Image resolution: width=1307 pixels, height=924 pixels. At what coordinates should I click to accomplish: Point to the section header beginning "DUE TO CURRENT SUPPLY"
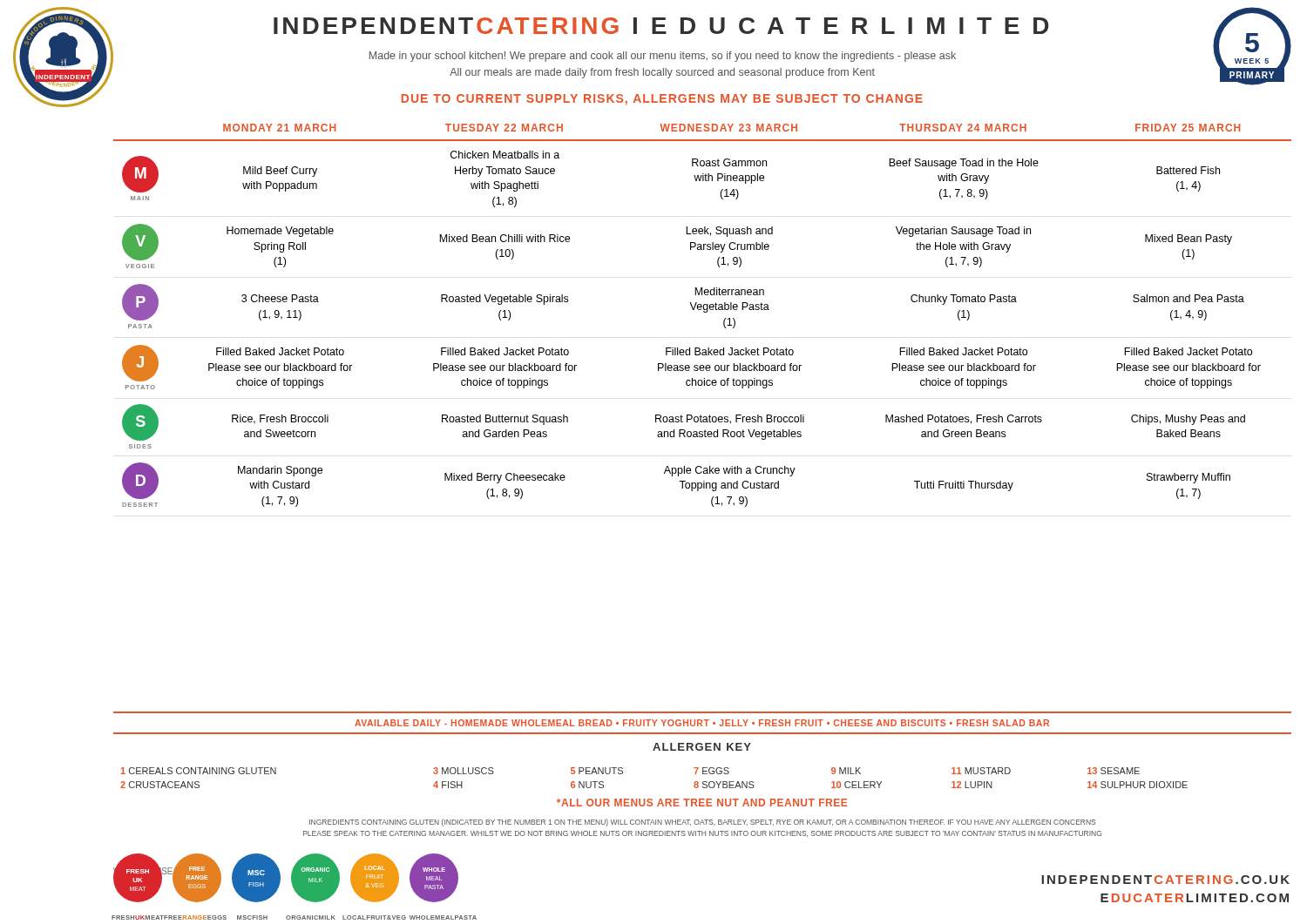tap(662, 98)
